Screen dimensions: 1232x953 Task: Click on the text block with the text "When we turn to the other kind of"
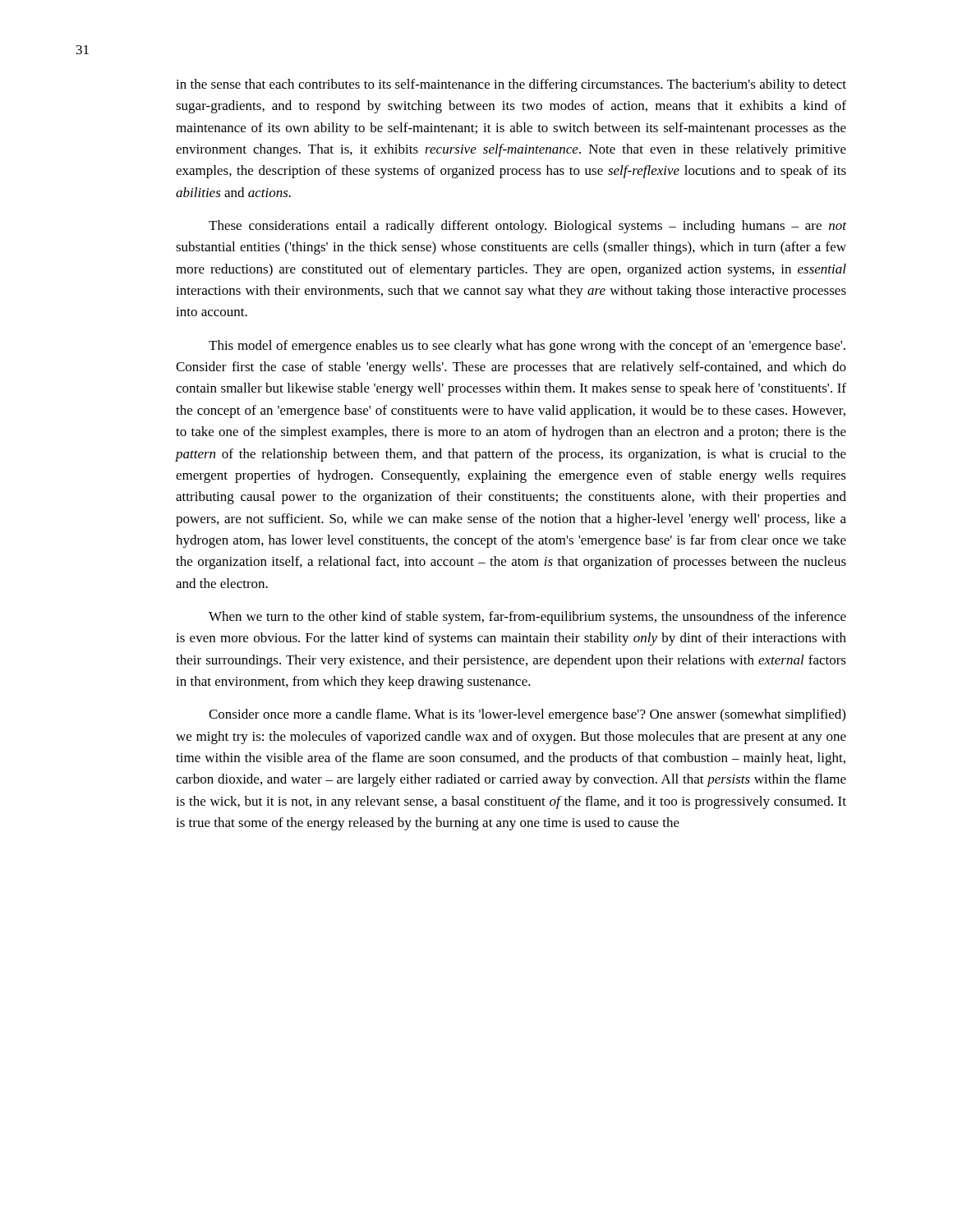coord(511,649)
